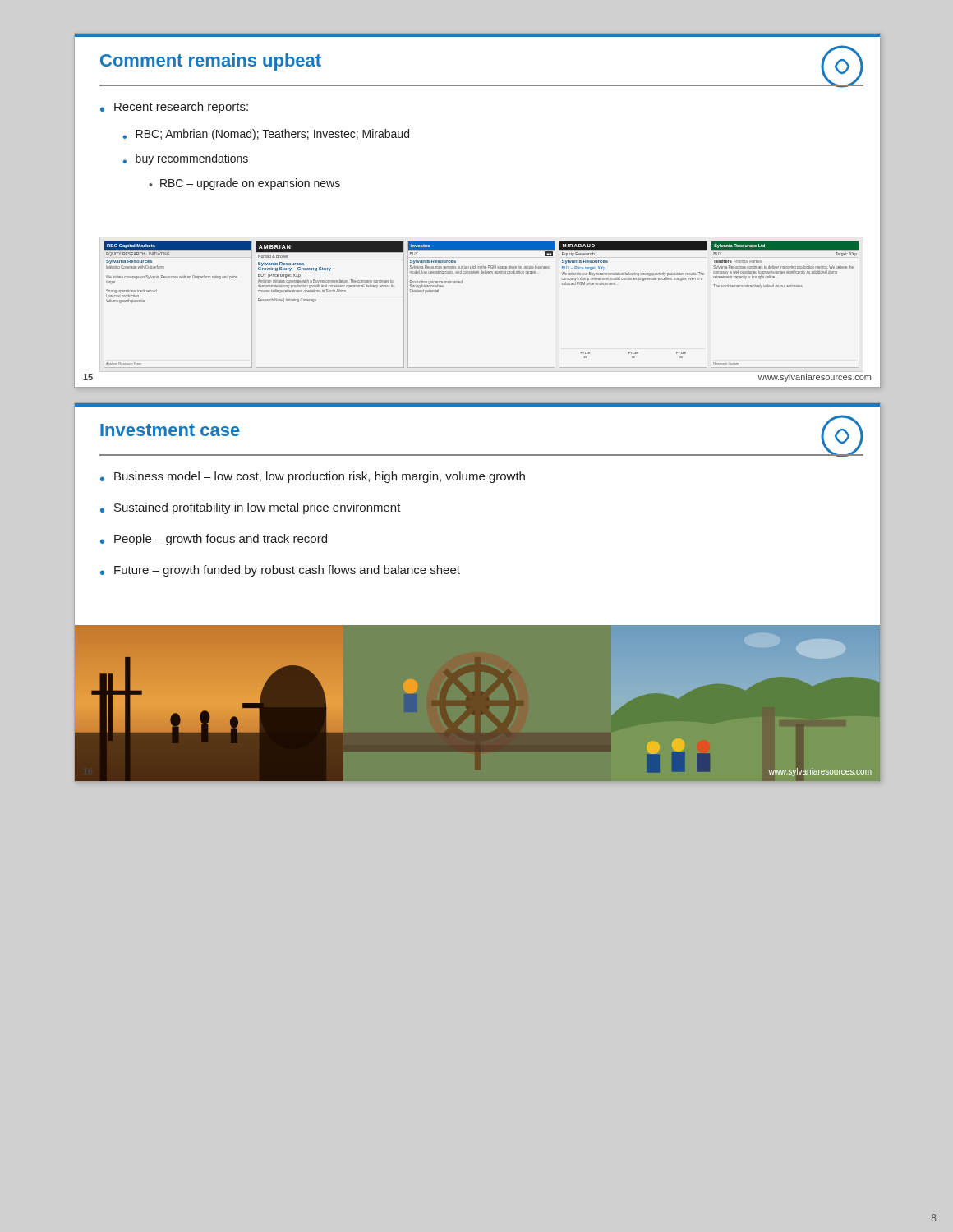Navigate to the element starting "• RBC; Ambrian (Nomad); Teathers;"
This screenshot has width=953, height=1232.
click(x=266, y=137)
